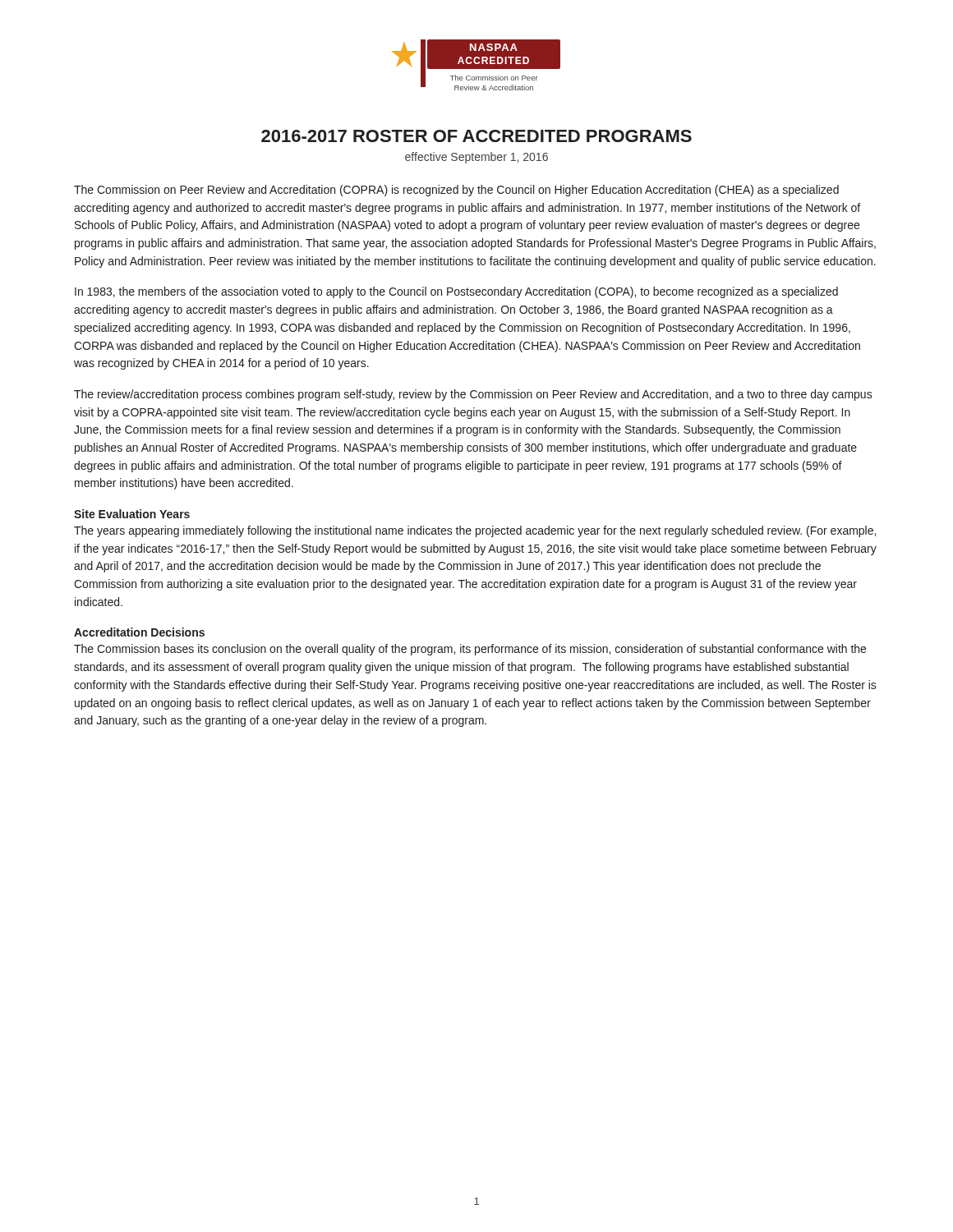Find the text block starting "effective September 1, 2016"
The width and height of the screenshot is (953, 1232).
pos(476,157)
